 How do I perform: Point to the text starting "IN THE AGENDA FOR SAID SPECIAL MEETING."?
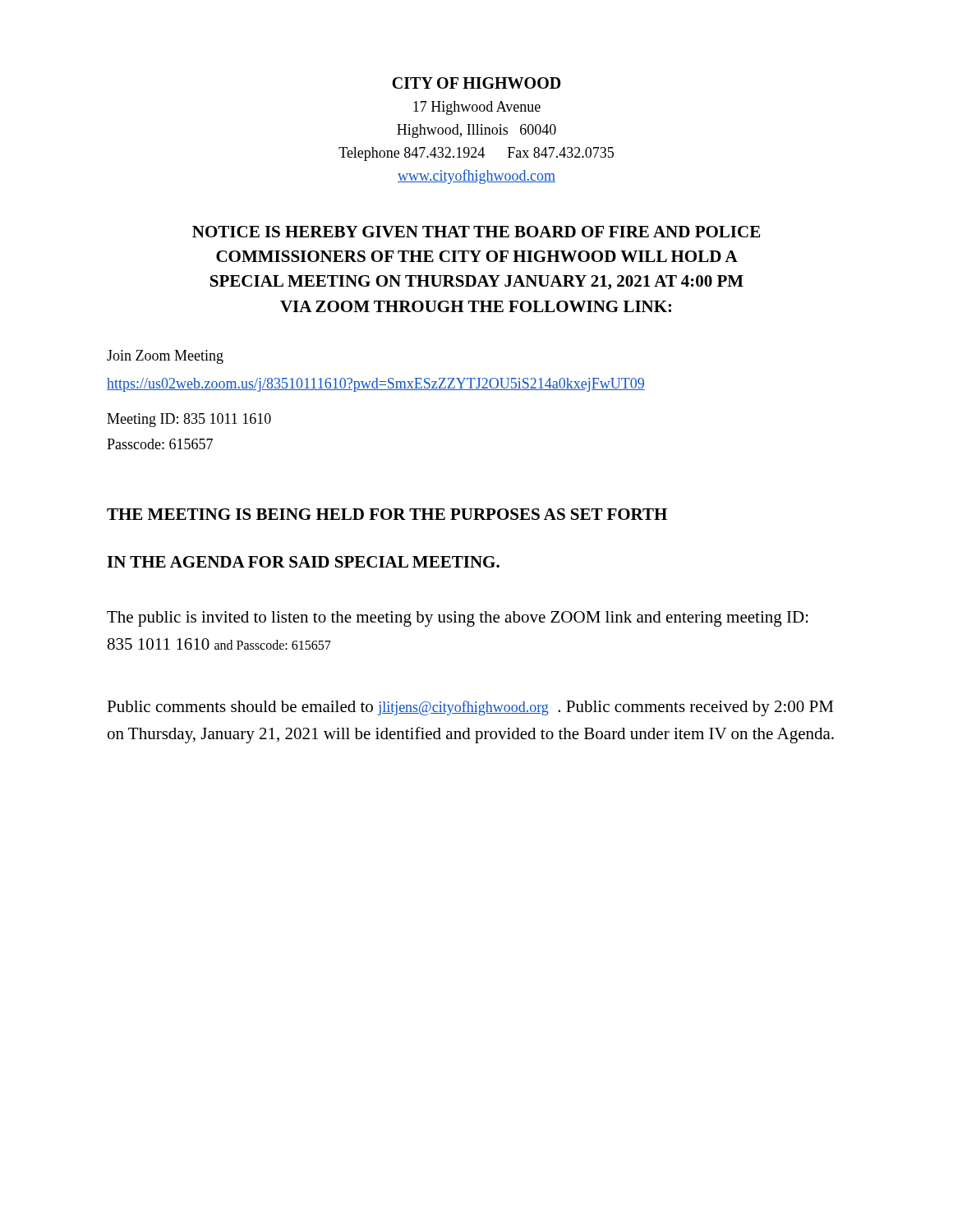click(x=303, y=562)
